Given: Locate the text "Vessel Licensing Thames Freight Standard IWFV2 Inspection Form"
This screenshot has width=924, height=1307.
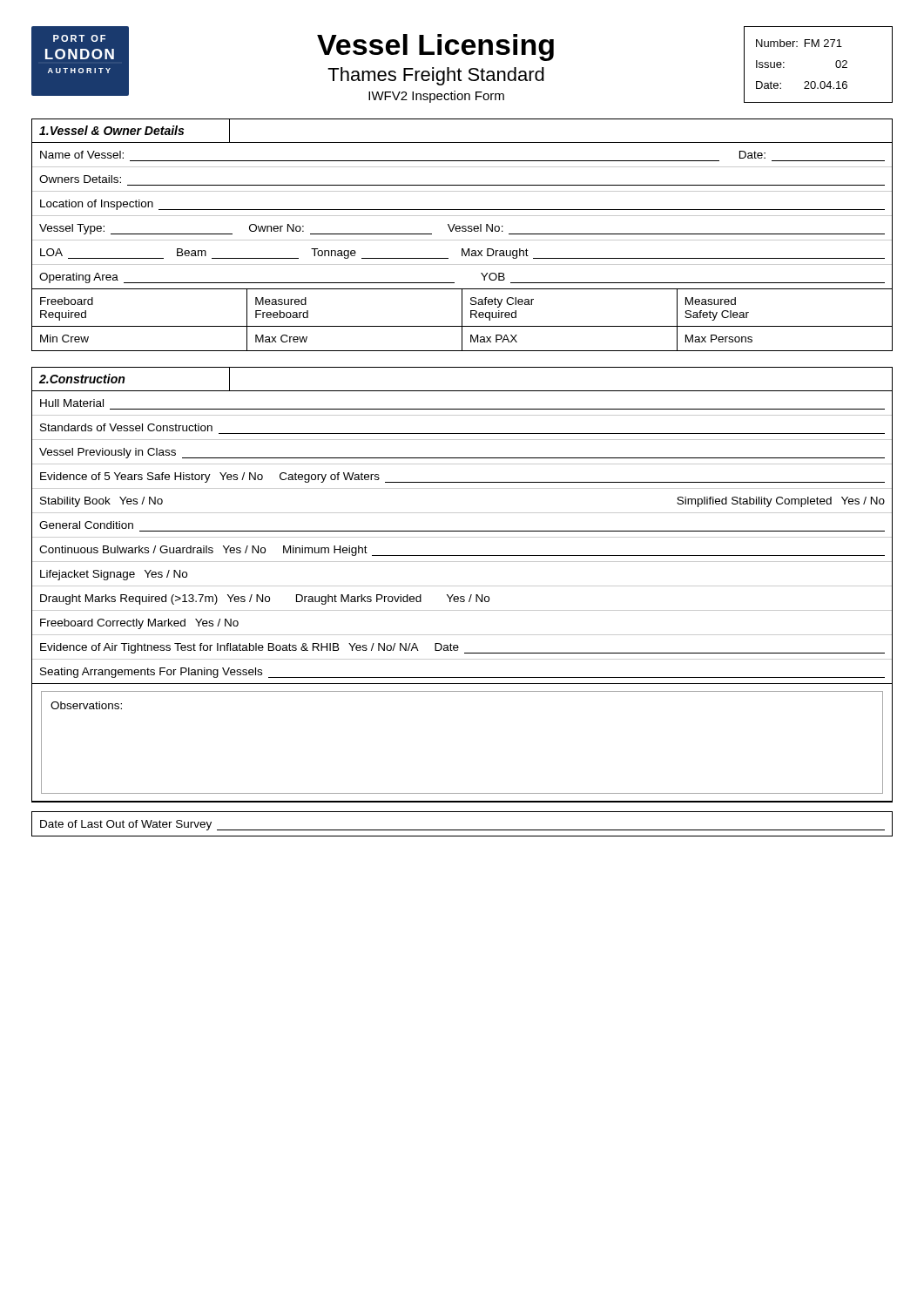Looking at the screenshot, I should [436, 65].
